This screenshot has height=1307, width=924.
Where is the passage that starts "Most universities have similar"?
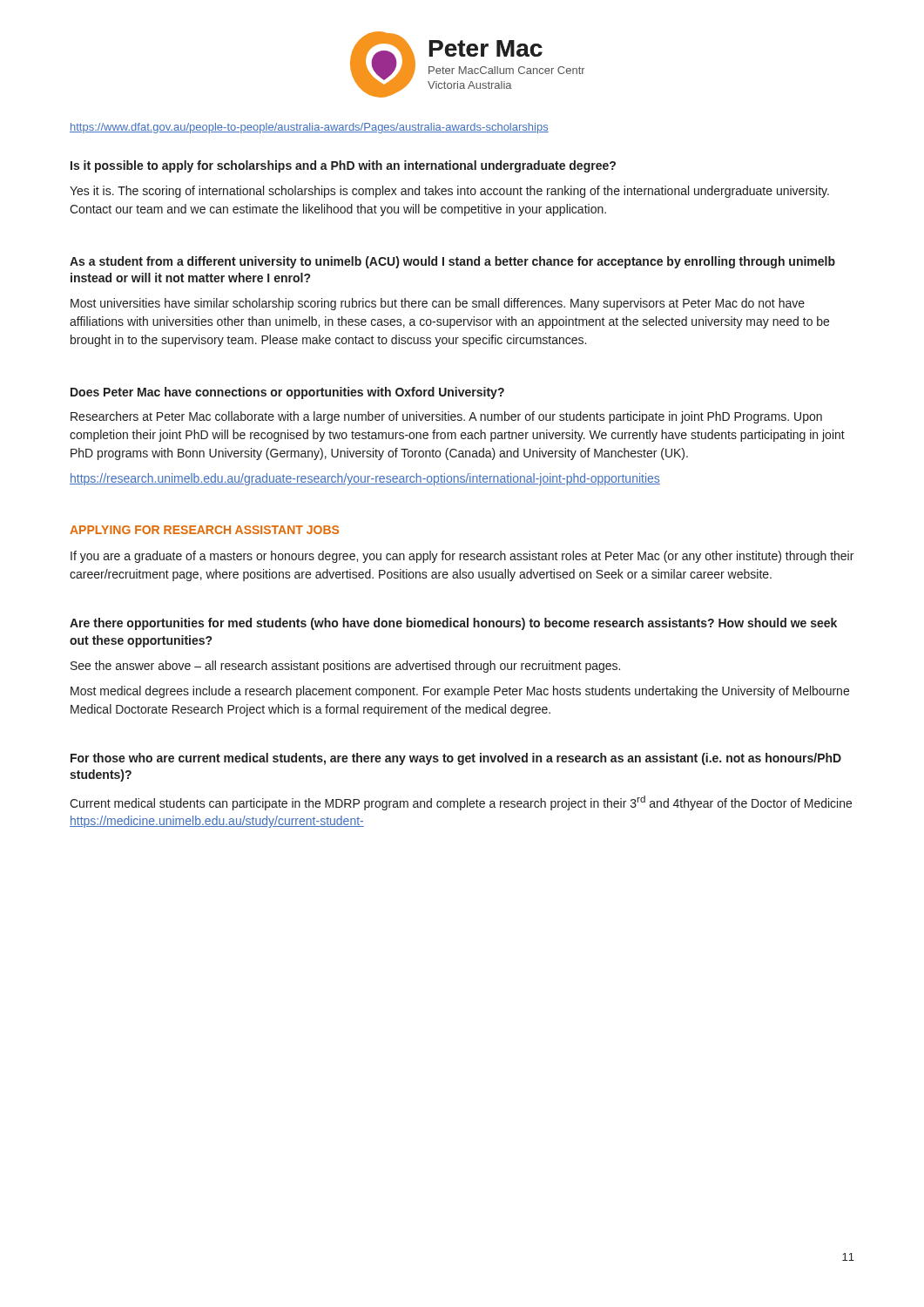point(450,321)
